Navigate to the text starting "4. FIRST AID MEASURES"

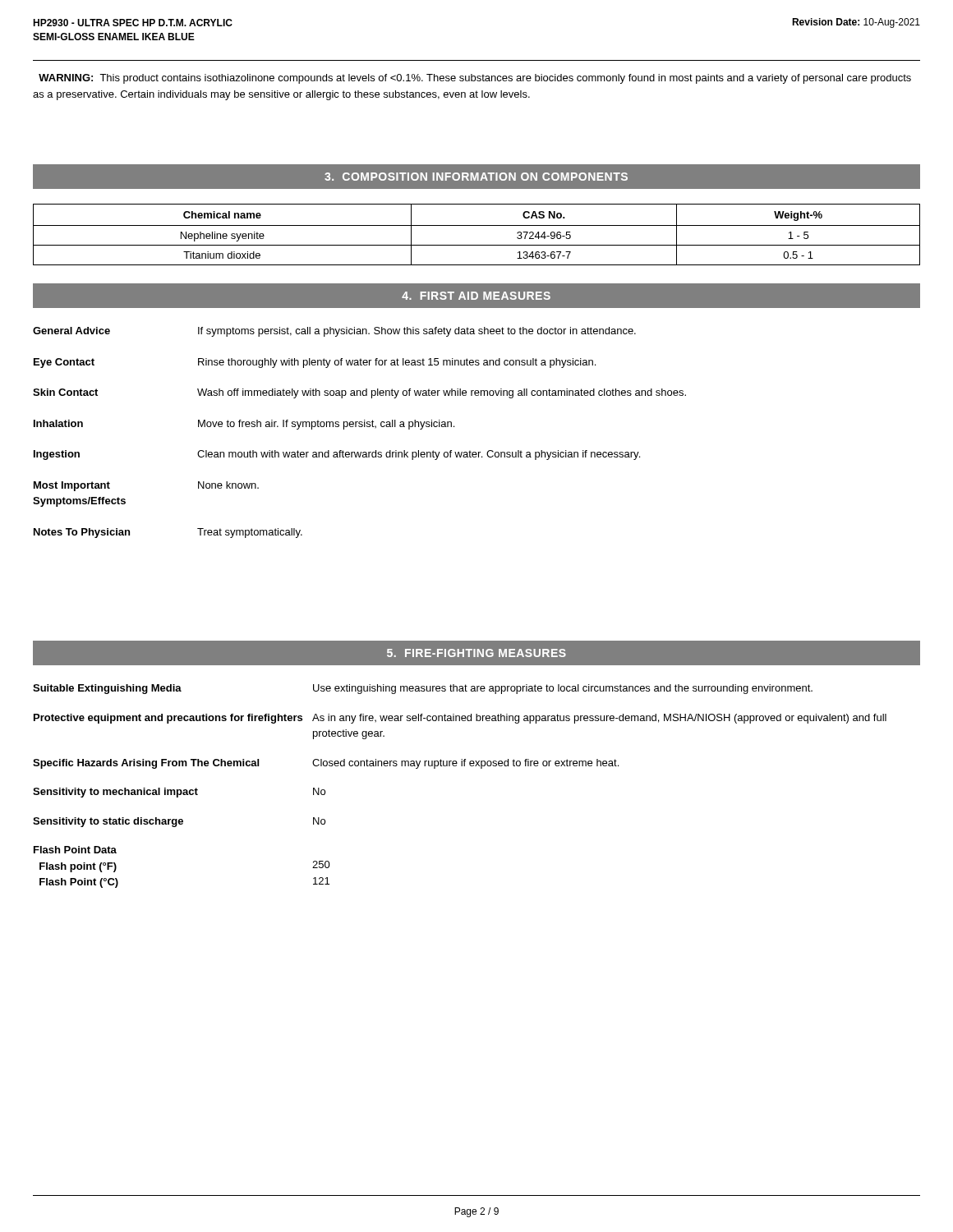pyautogui.click(x=476, y=296)
